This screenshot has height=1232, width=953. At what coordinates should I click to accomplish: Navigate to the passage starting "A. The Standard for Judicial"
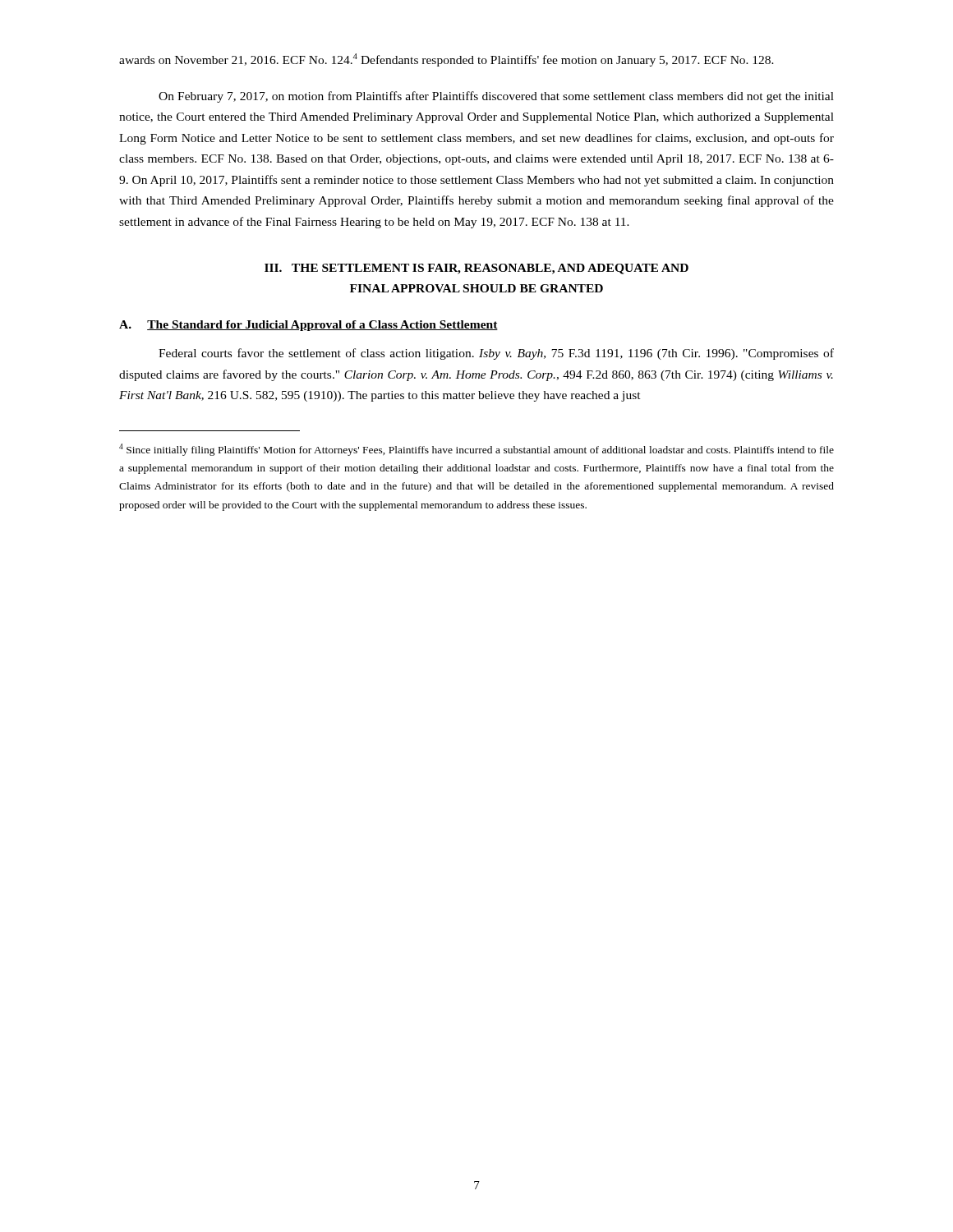pyautogui.click(x=476, y=324)
